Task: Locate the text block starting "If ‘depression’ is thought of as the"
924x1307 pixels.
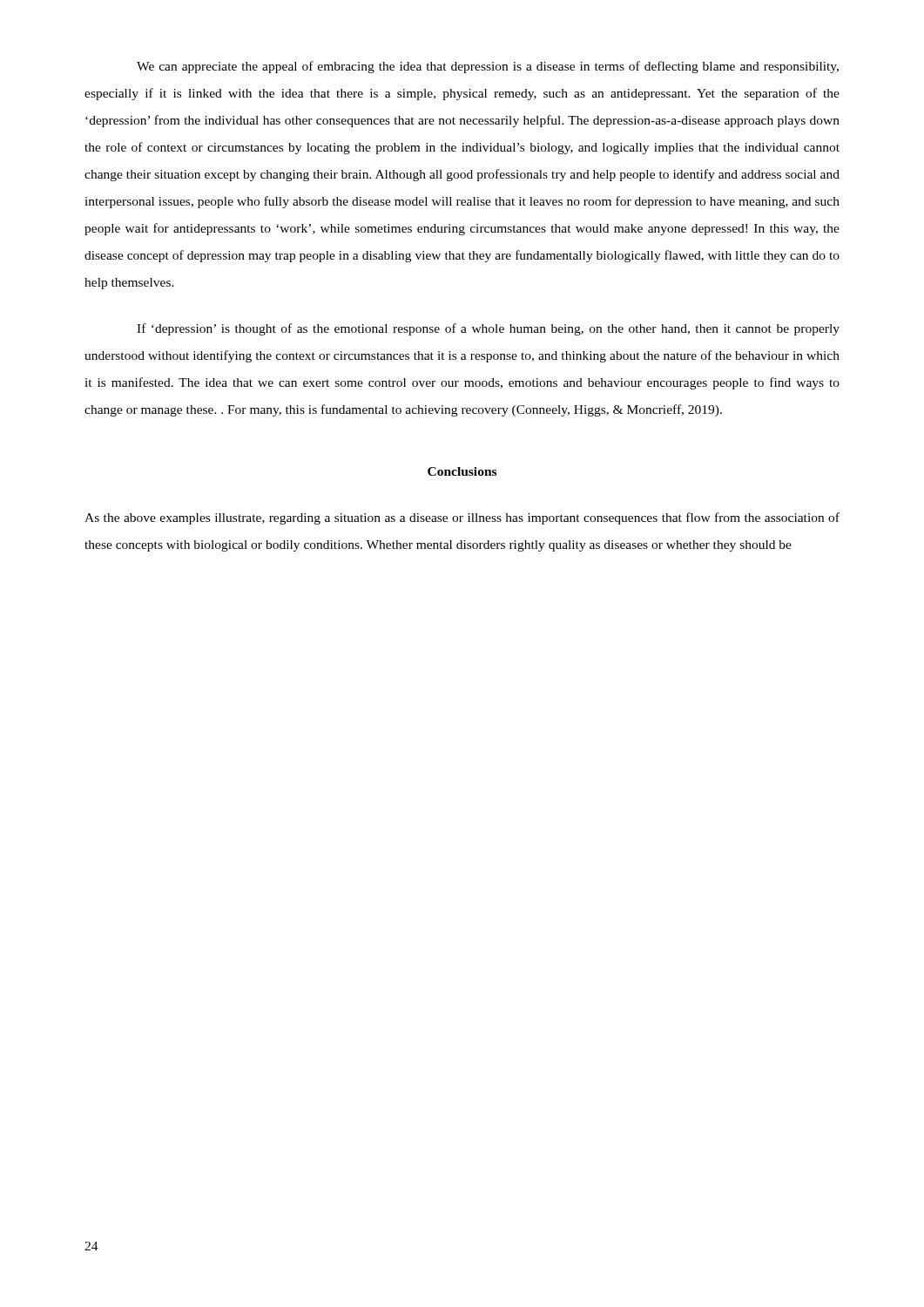Action: point(462,369)
